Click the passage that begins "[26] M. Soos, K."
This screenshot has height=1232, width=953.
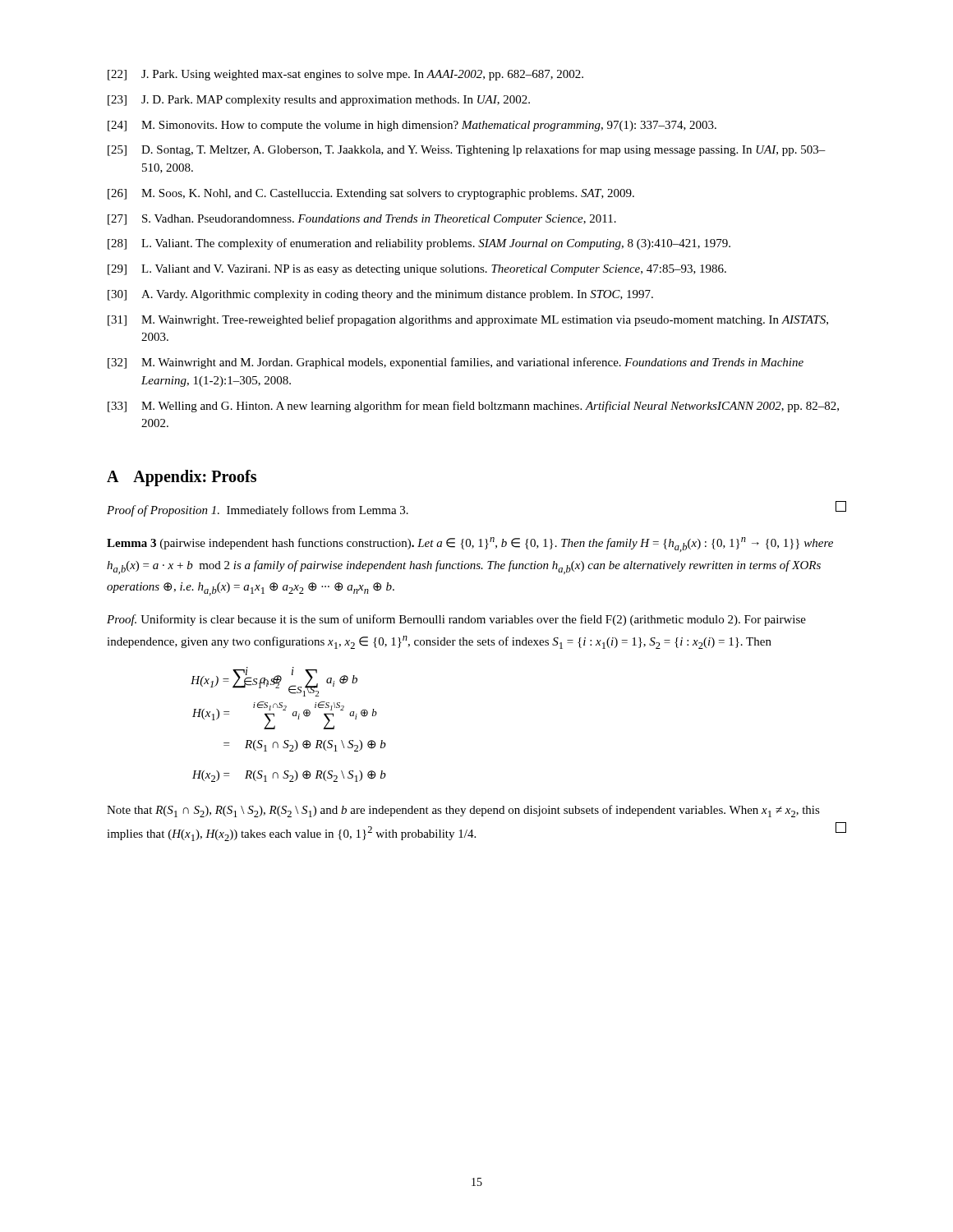(476, 193)
